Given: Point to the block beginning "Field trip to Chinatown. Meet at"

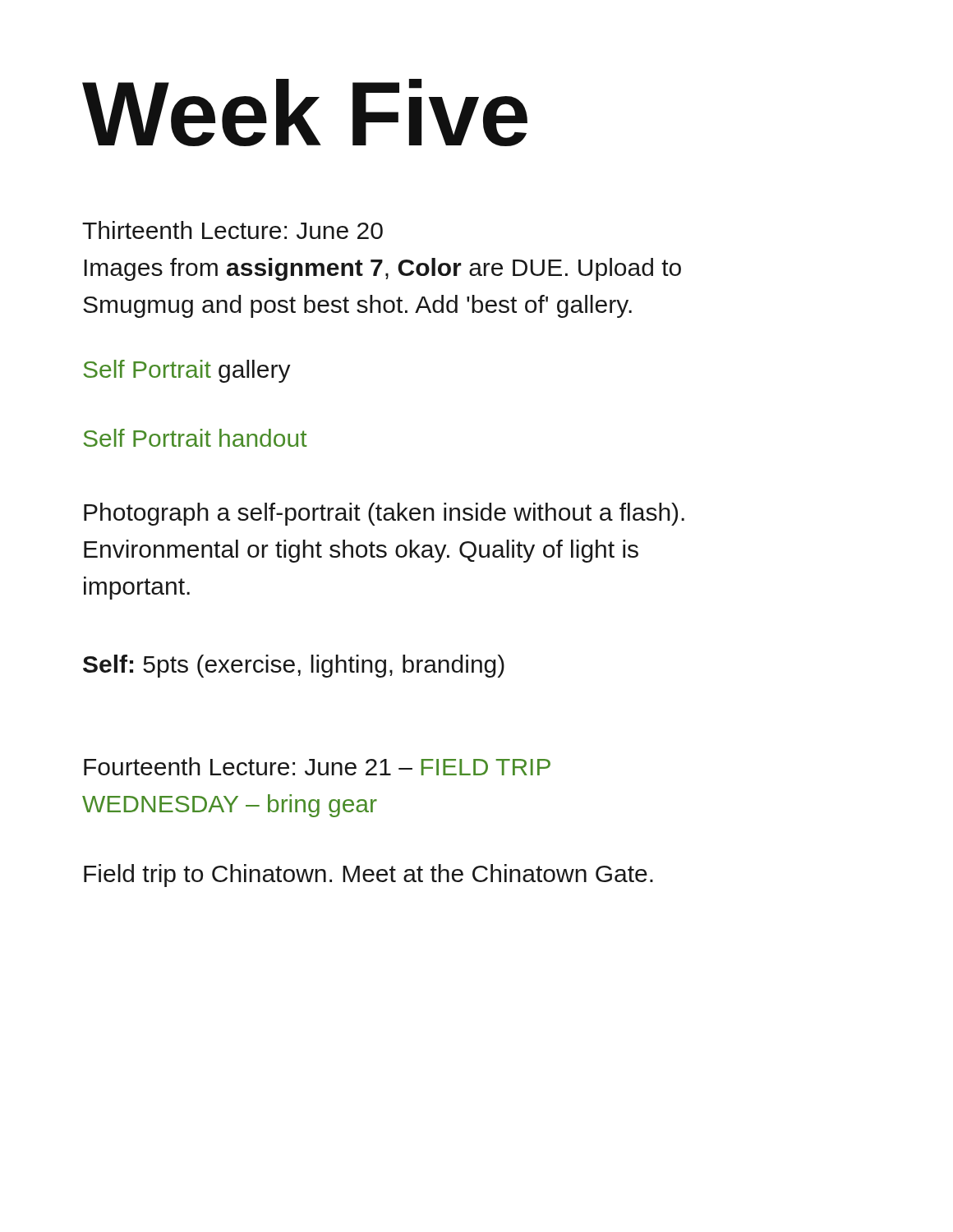Looking at the screenshot, I should coord(368,873).
